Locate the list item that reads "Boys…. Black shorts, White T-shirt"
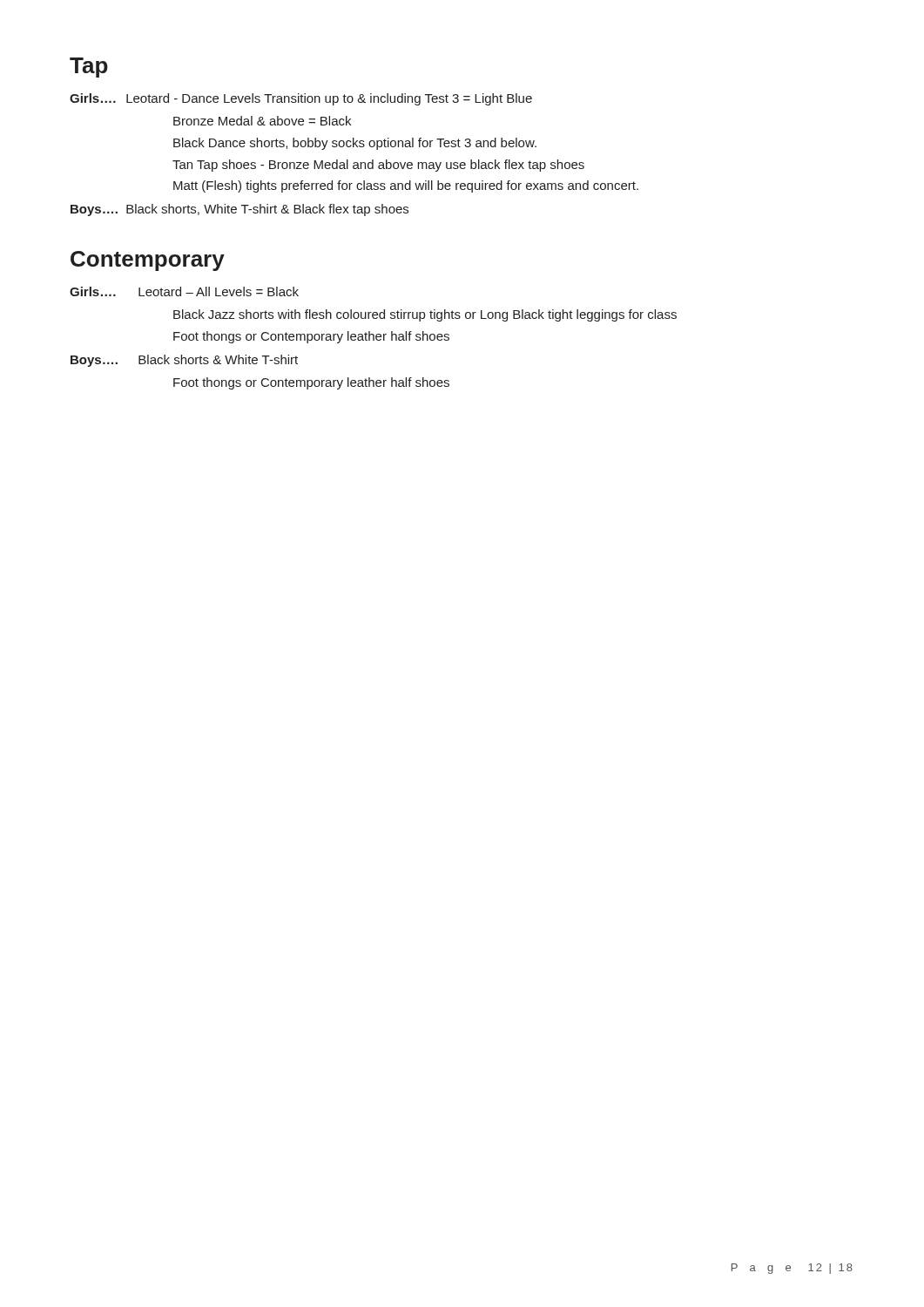Viewport: 924px width, 1307px height. [x=239, y=210]
